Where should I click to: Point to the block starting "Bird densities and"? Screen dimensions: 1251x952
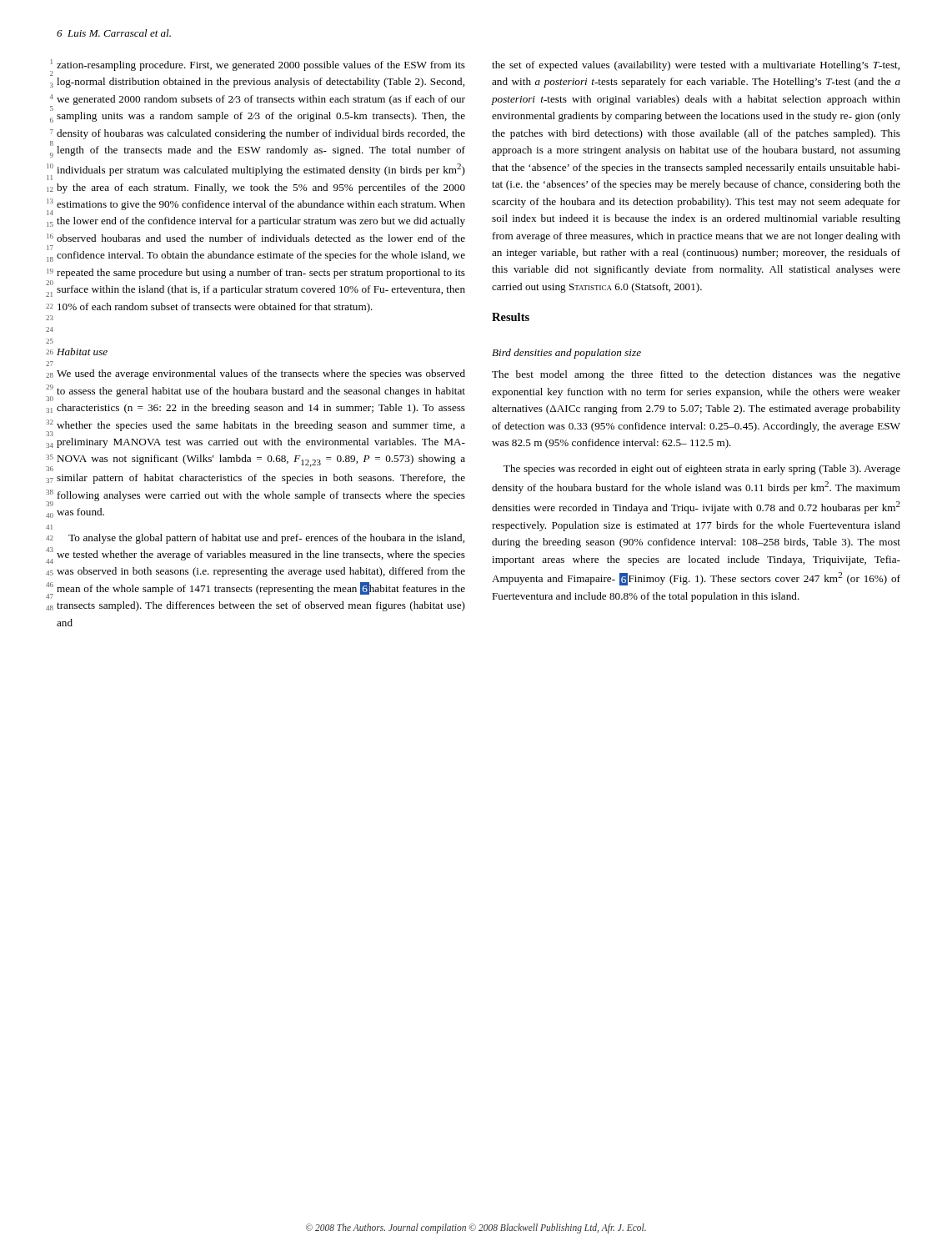pos(566,353)
